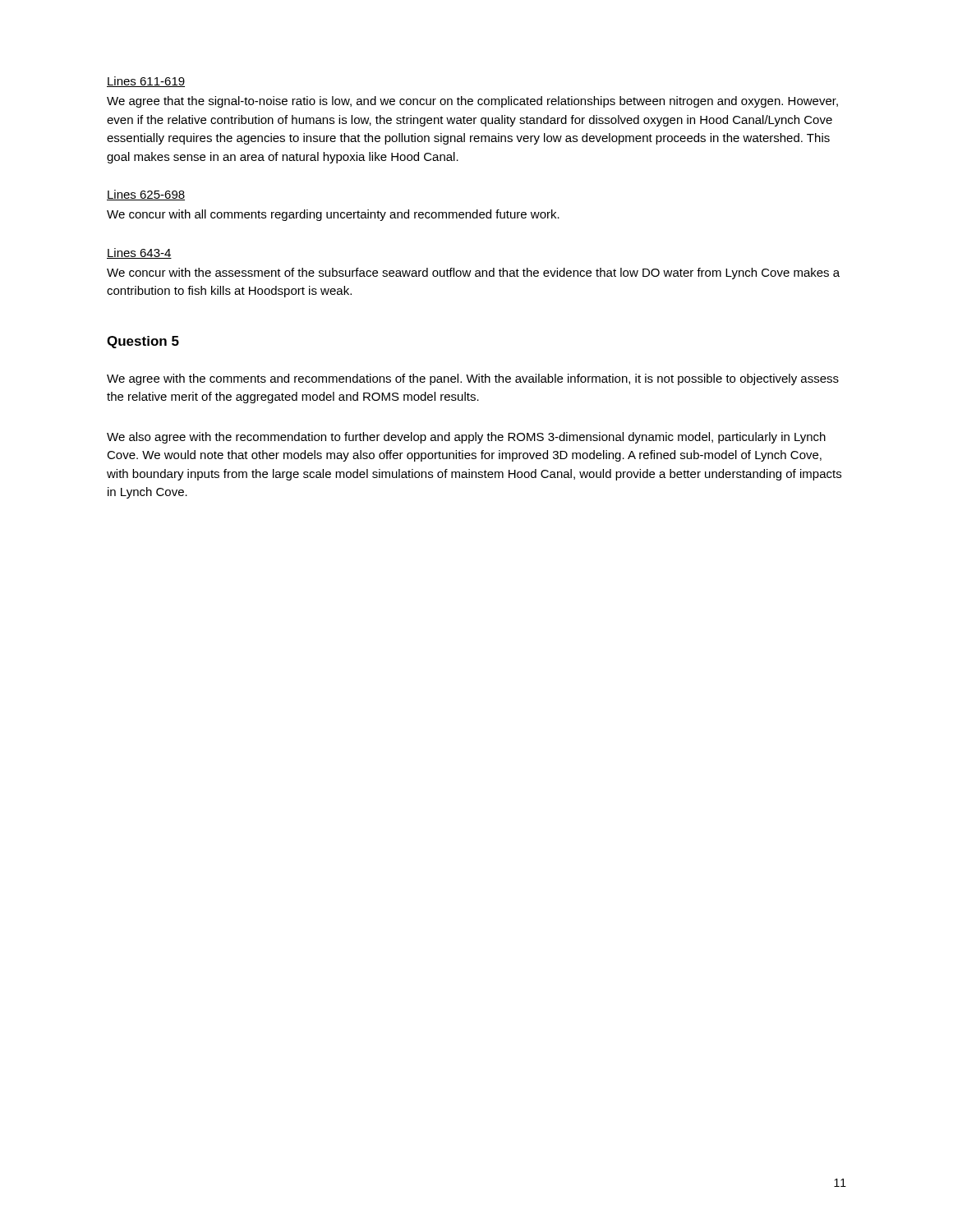This screenshot has width=953, height=1232.
Task: Locate the text block starting "Lines 625-698"
Action: coord(146,194)
